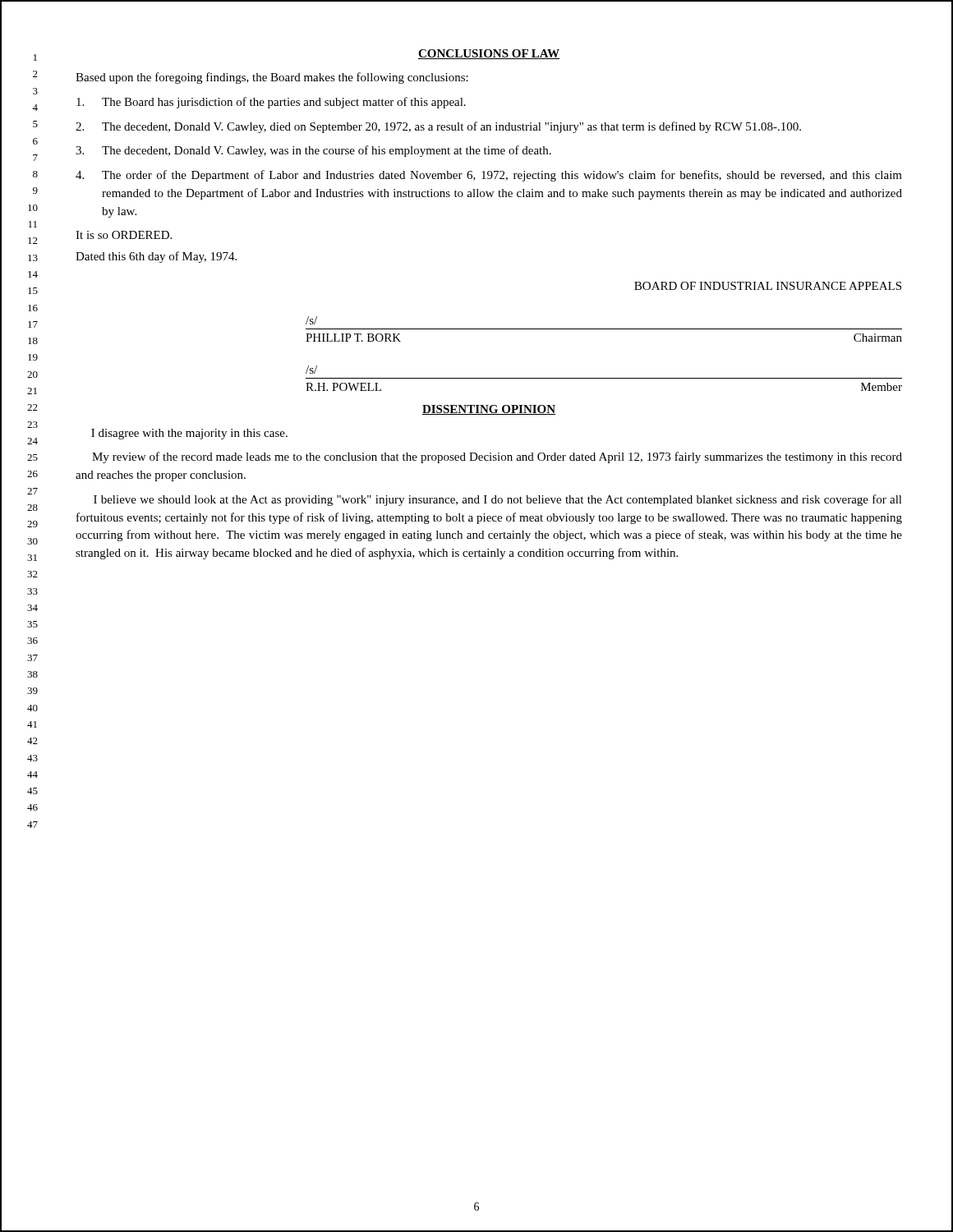The height and width of the screenshot is (1232, 953).
Task: Click the passage that begins "I disagree with the majority"
Action: [x=182, y=432]
